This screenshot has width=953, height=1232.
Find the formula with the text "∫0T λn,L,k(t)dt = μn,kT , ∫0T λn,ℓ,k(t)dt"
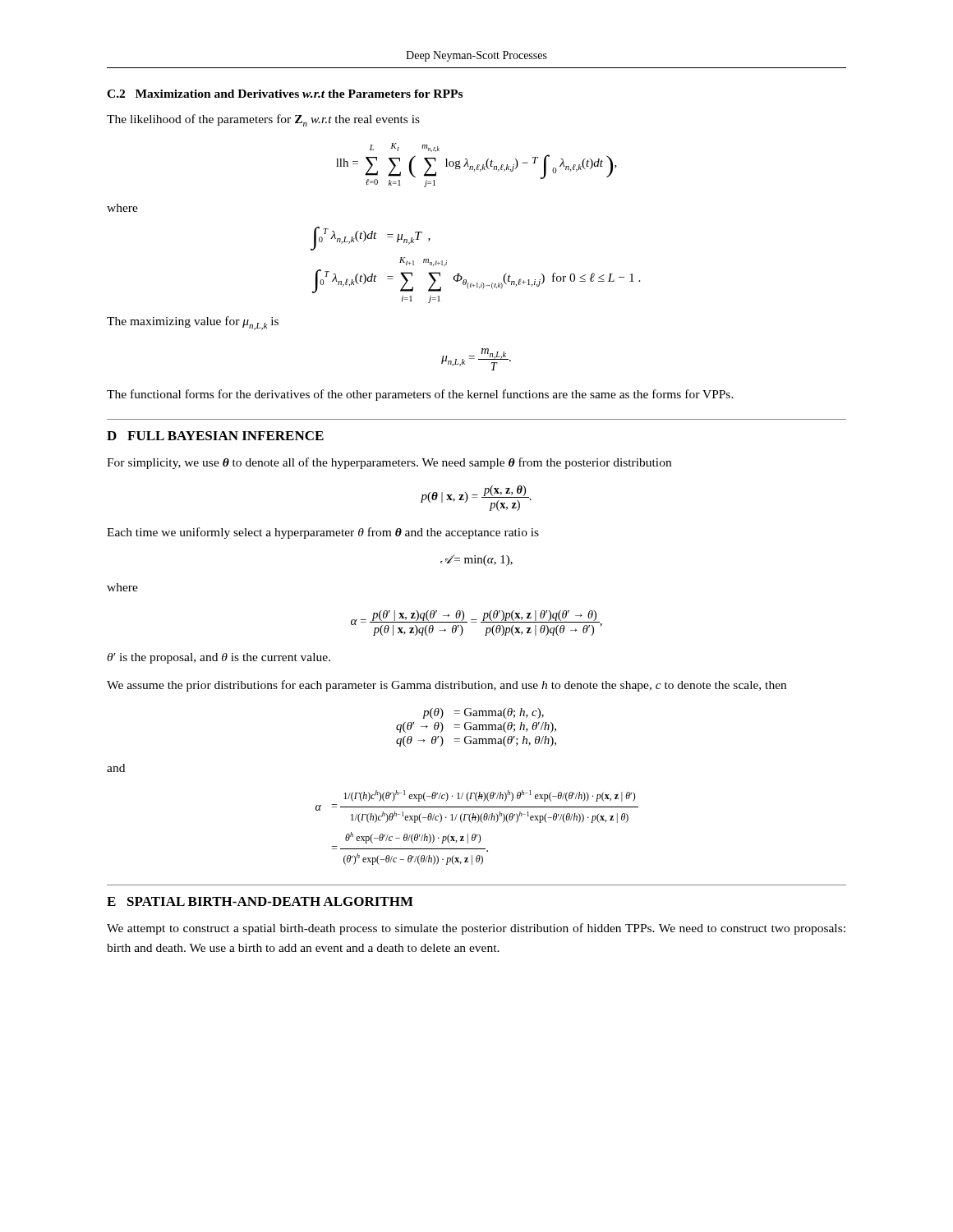click(371, 239)
